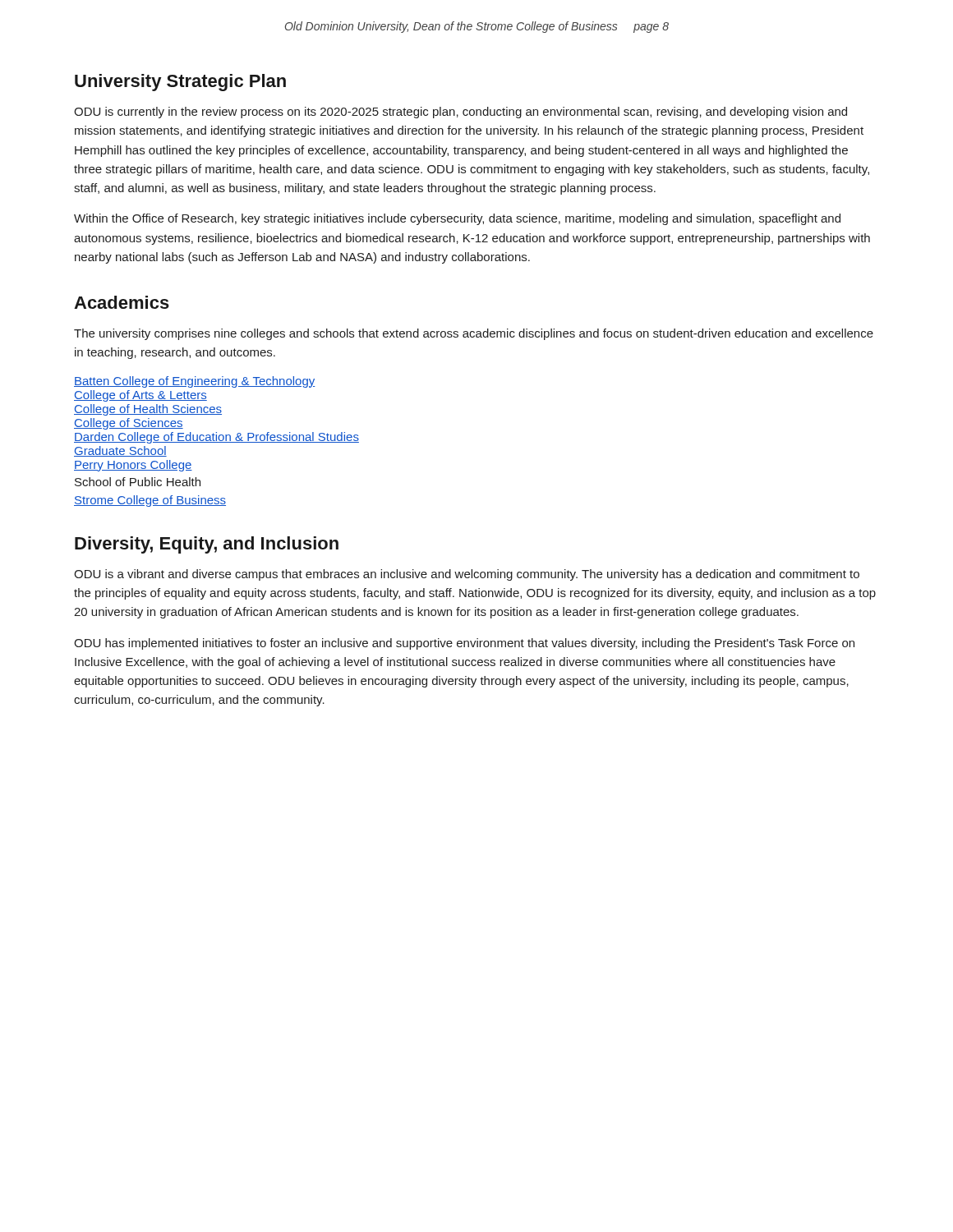Image resolution: width=953 pixels, height=1232 pixels.
Task: Find the list item that says "School of Public"
Action: 138,481
